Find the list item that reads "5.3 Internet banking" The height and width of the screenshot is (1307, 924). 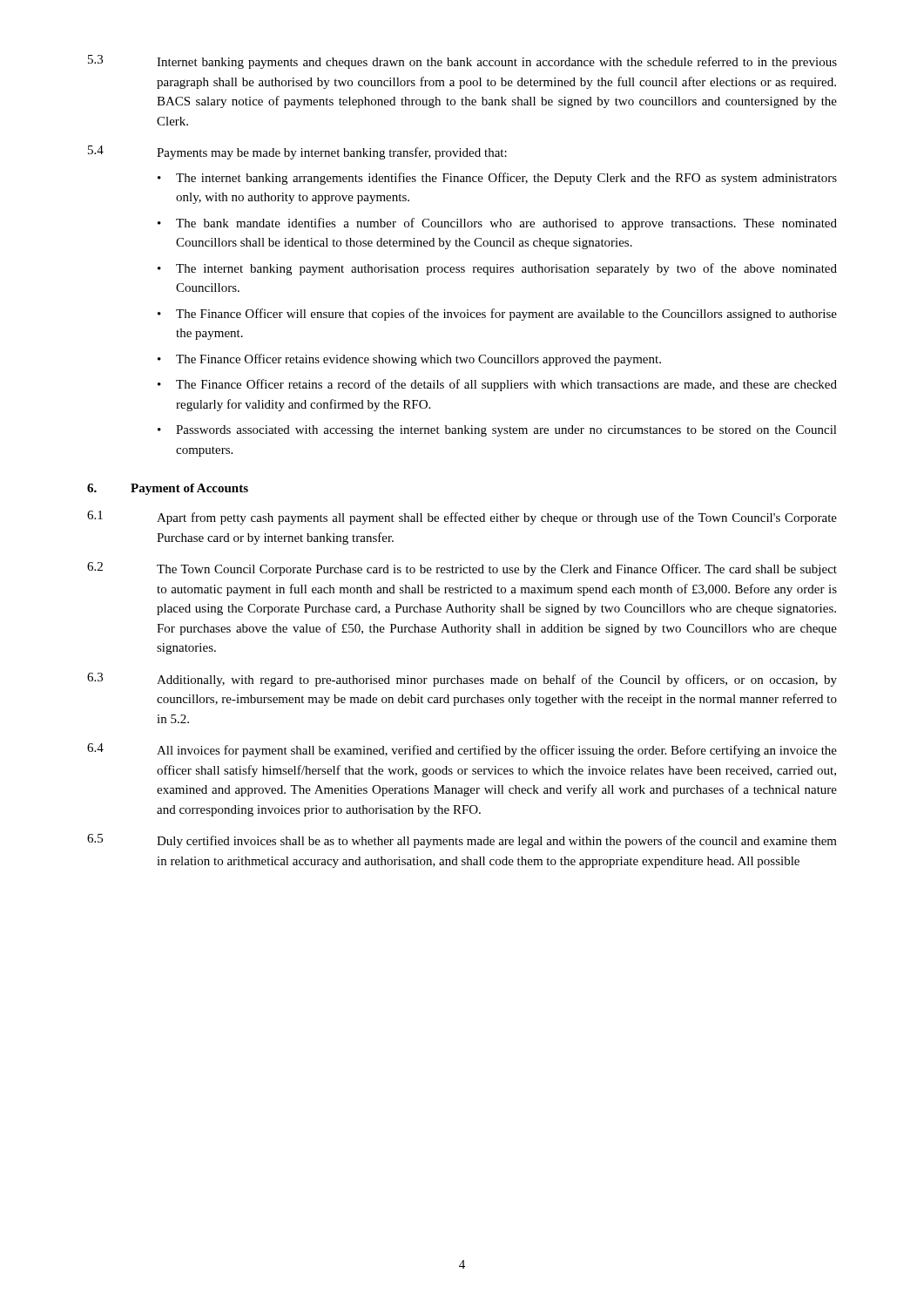pyautogui.click(x=462, y=91)
